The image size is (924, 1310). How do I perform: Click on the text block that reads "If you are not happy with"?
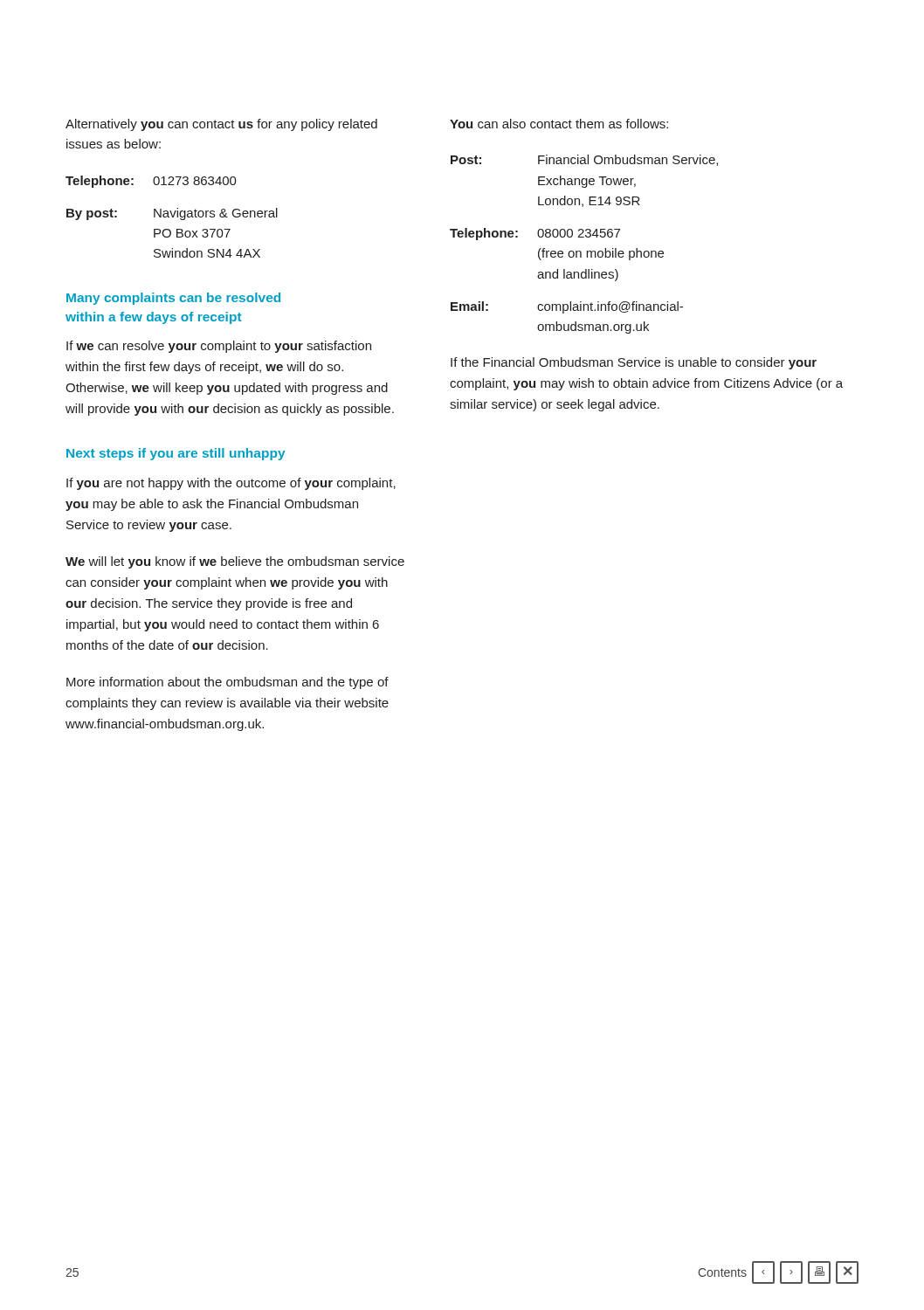(x=231, y=503)
